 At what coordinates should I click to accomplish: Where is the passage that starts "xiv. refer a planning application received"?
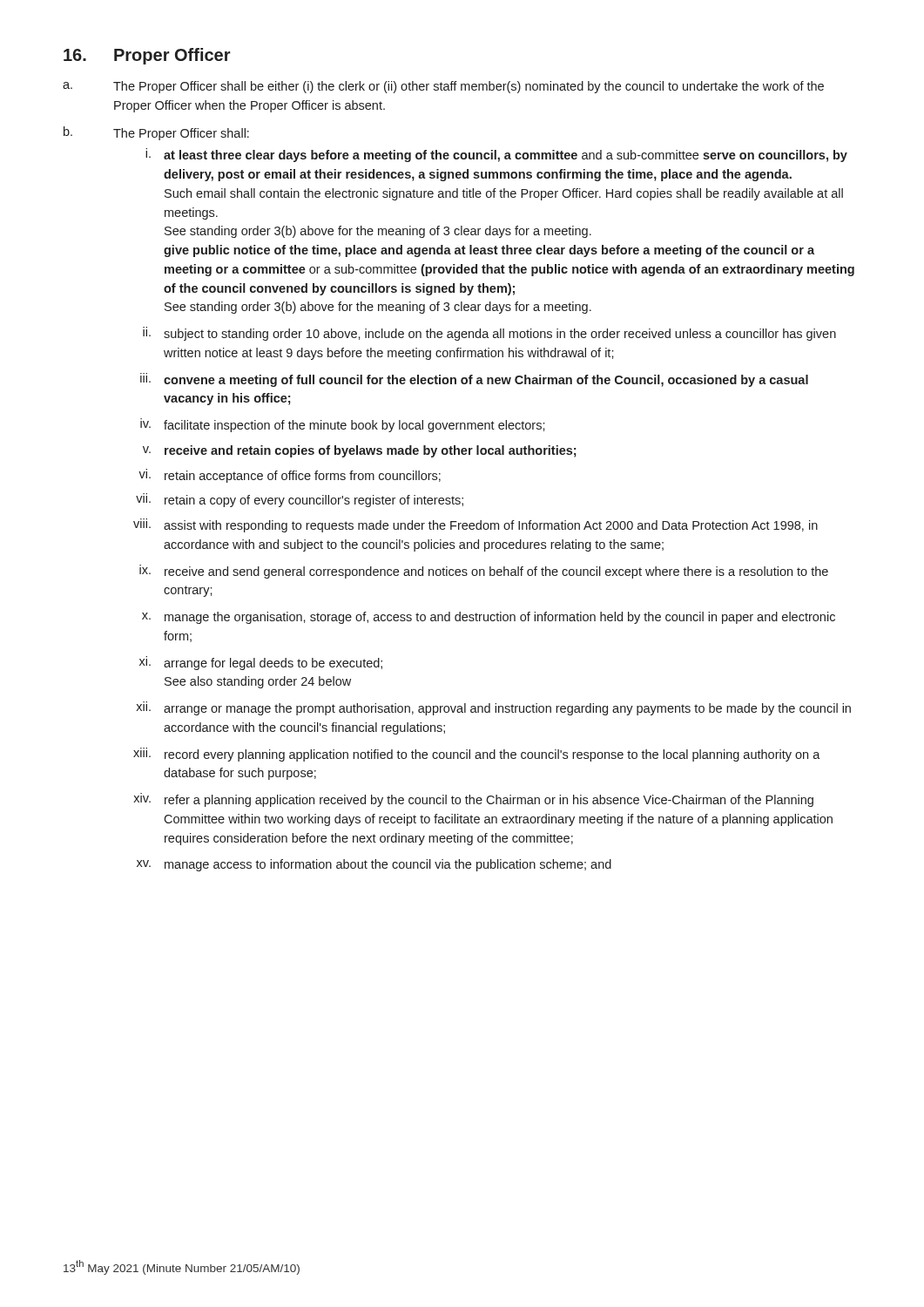tap(487, 820)
